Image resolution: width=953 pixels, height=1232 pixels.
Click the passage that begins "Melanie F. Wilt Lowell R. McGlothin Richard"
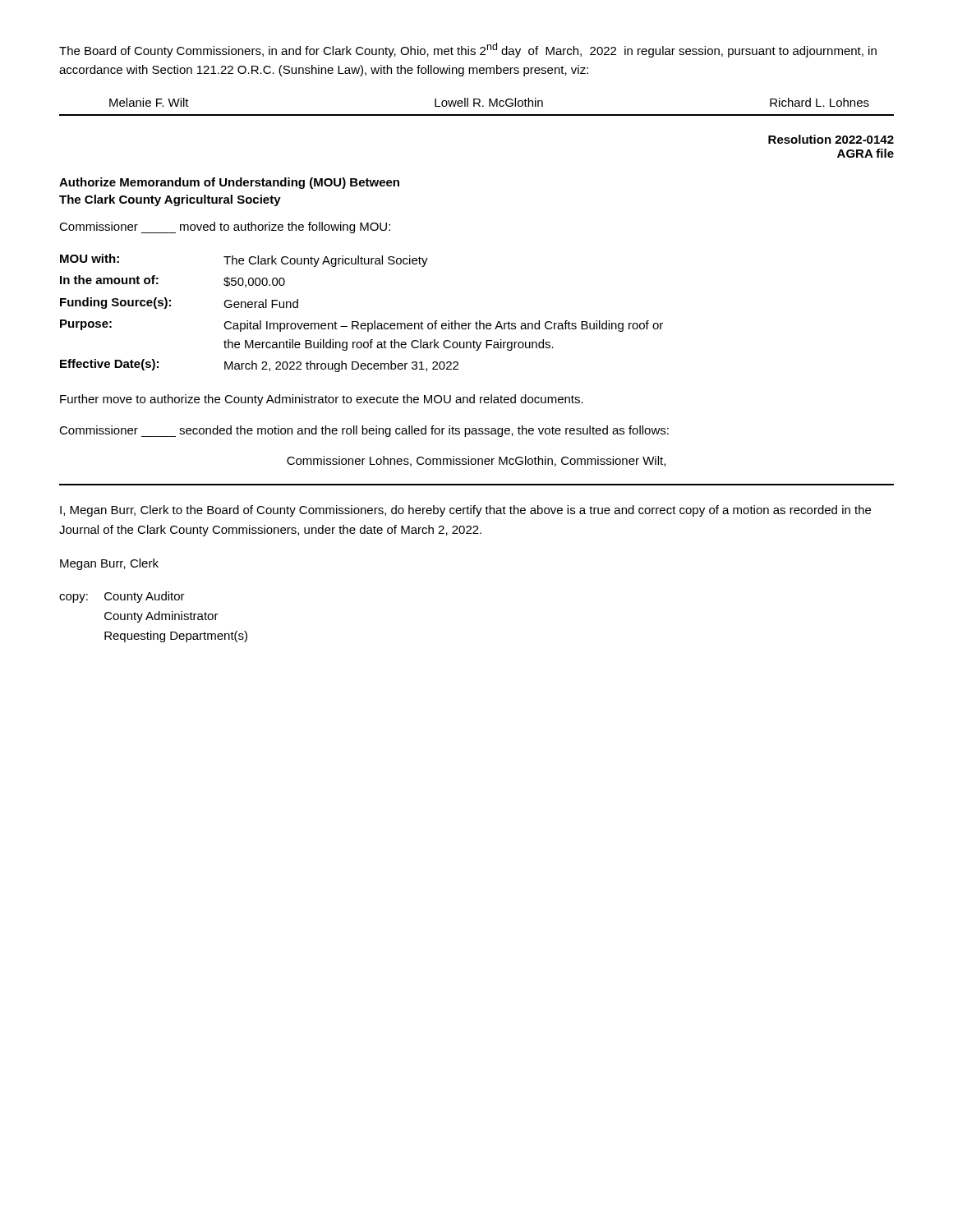click(476, 102)
